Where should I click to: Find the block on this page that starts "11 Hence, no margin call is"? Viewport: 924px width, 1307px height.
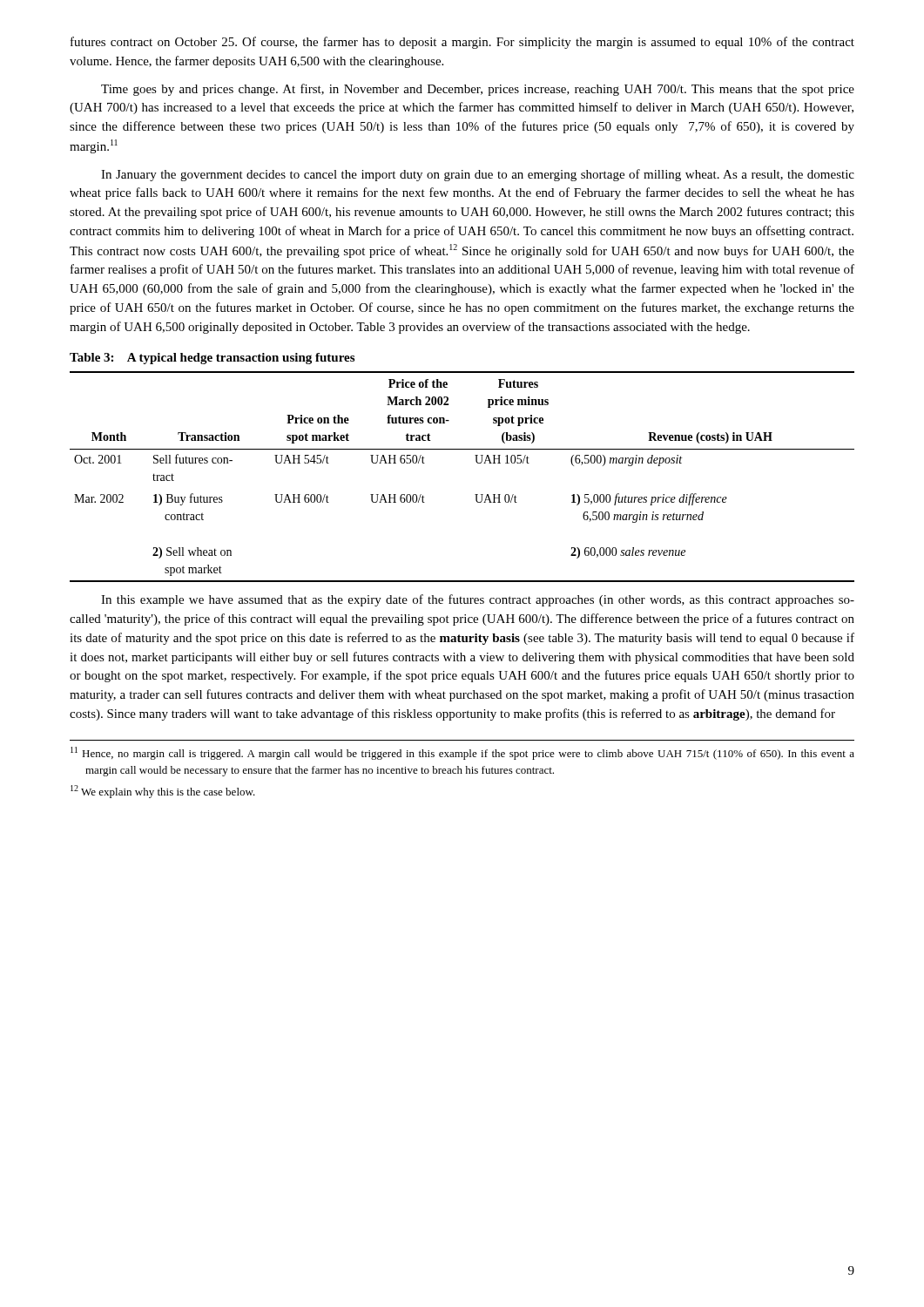point(462,761)
